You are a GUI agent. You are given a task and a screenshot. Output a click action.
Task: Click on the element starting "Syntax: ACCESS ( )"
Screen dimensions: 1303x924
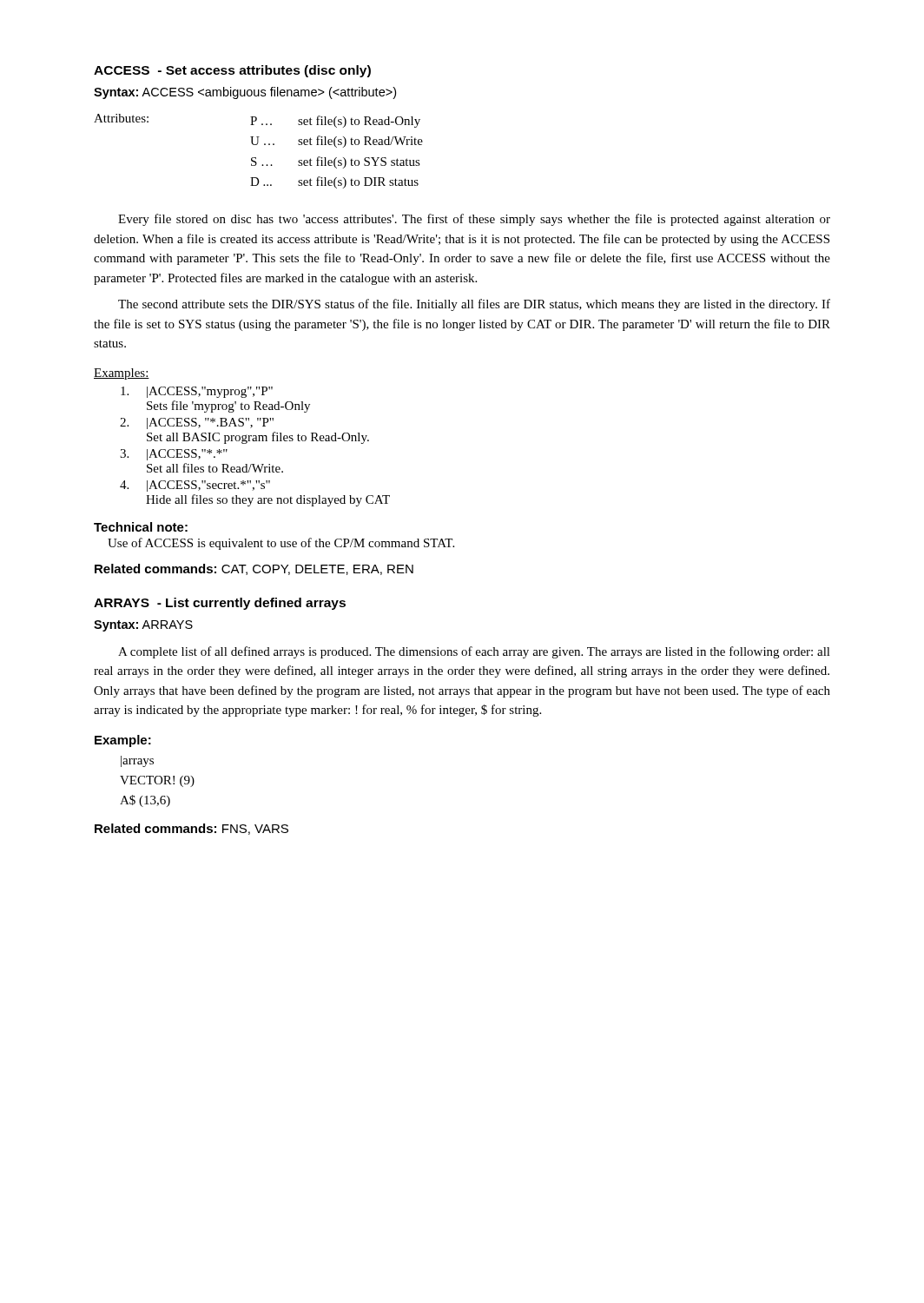point(245,92)
